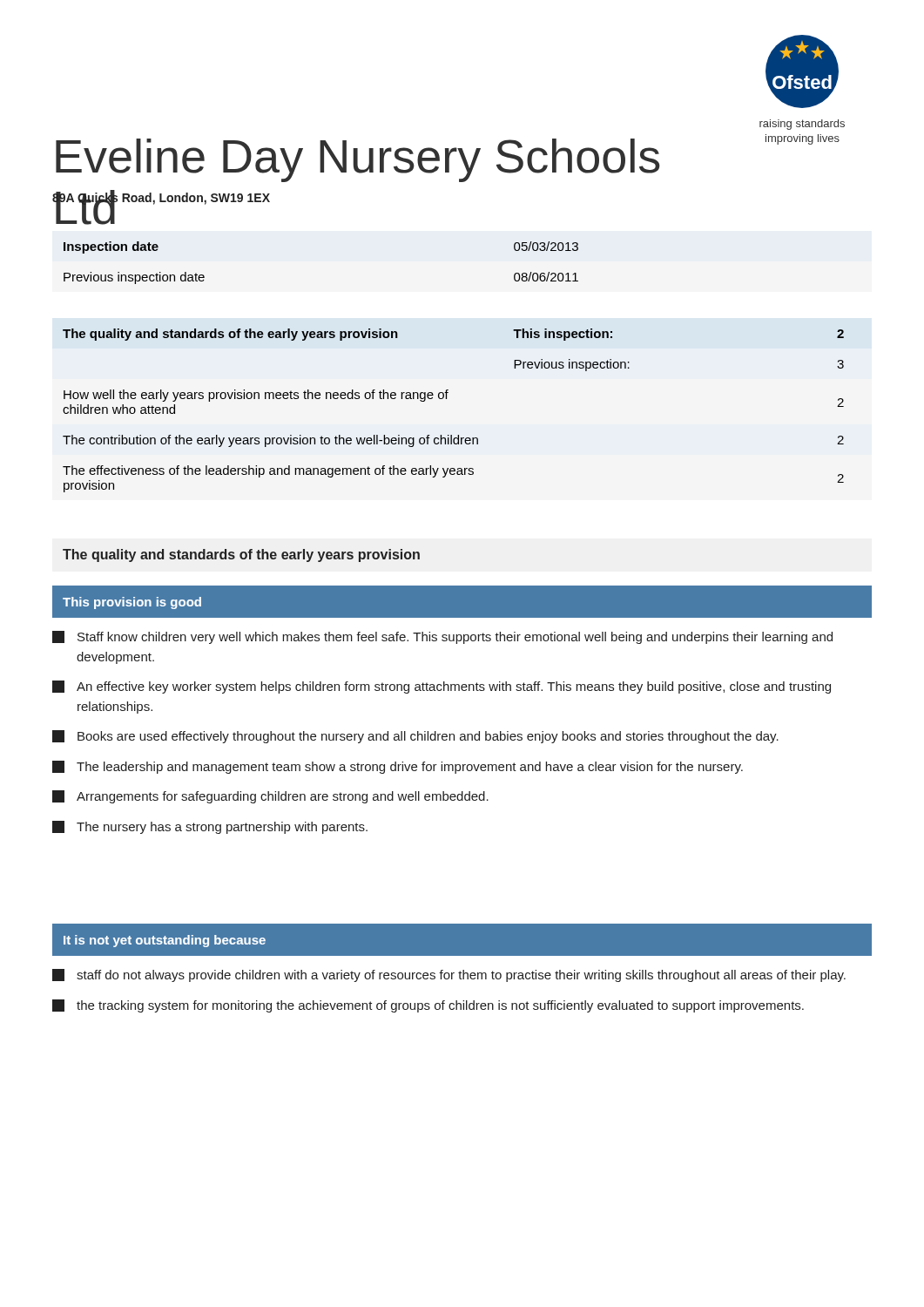
Task: Select the element starting "This provision is"
Action: [x=132, y=602]
